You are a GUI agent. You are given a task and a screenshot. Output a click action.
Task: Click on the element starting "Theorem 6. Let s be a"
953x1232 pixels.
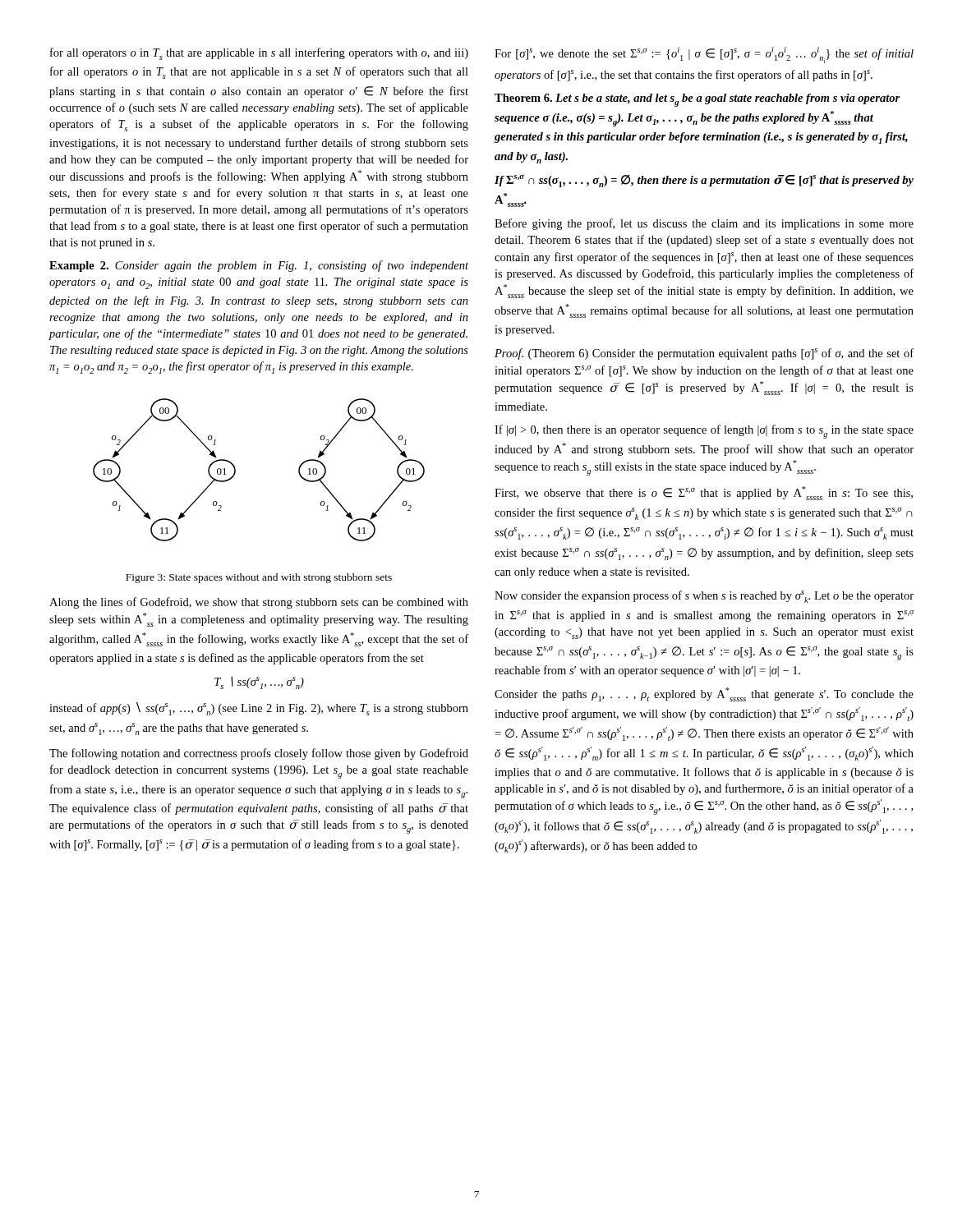[704, 151]
